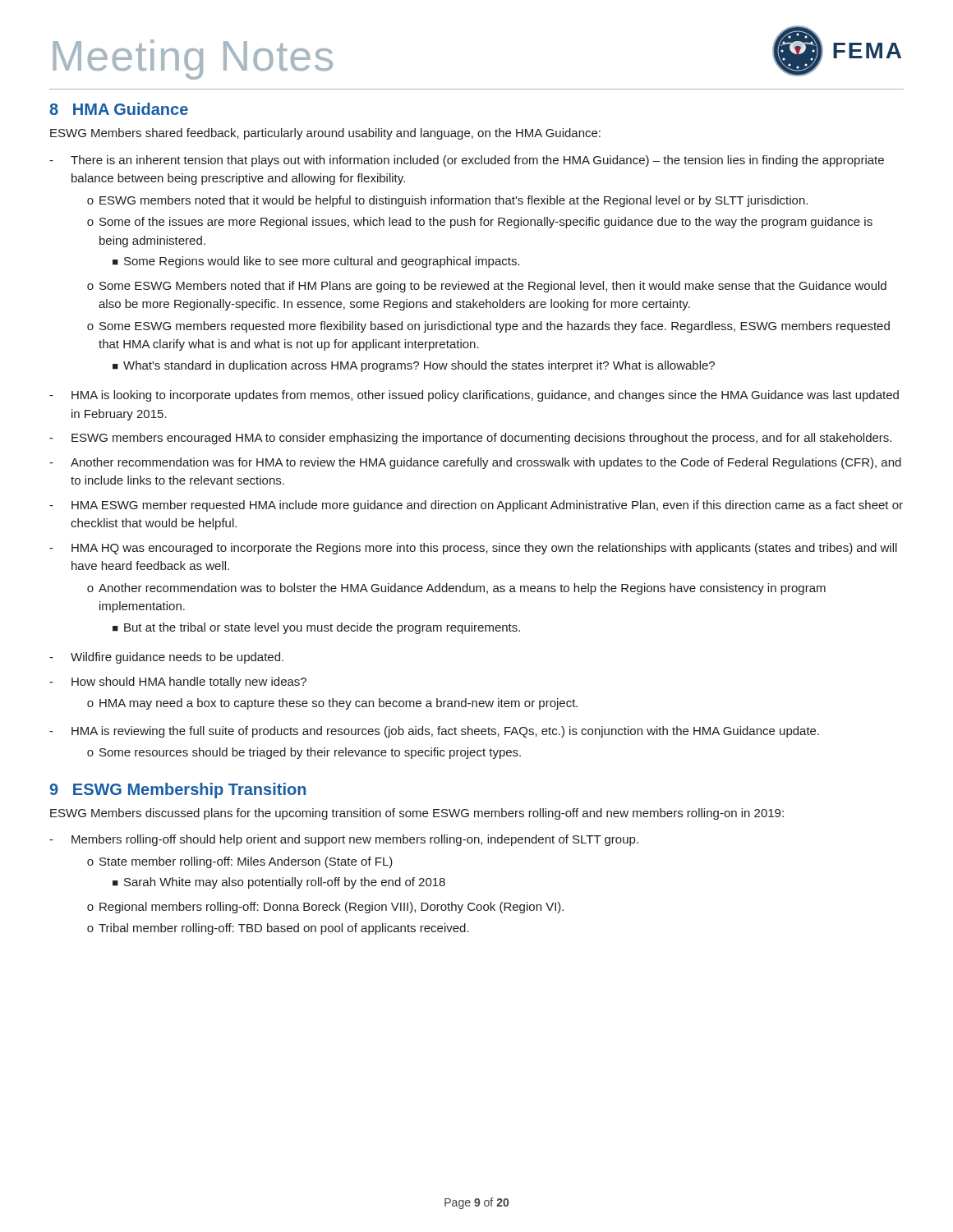Viewport: 953px width, 1232px height.
Task: Point to the block beginning "- Another recommendation was"
Action: (476, 471)
